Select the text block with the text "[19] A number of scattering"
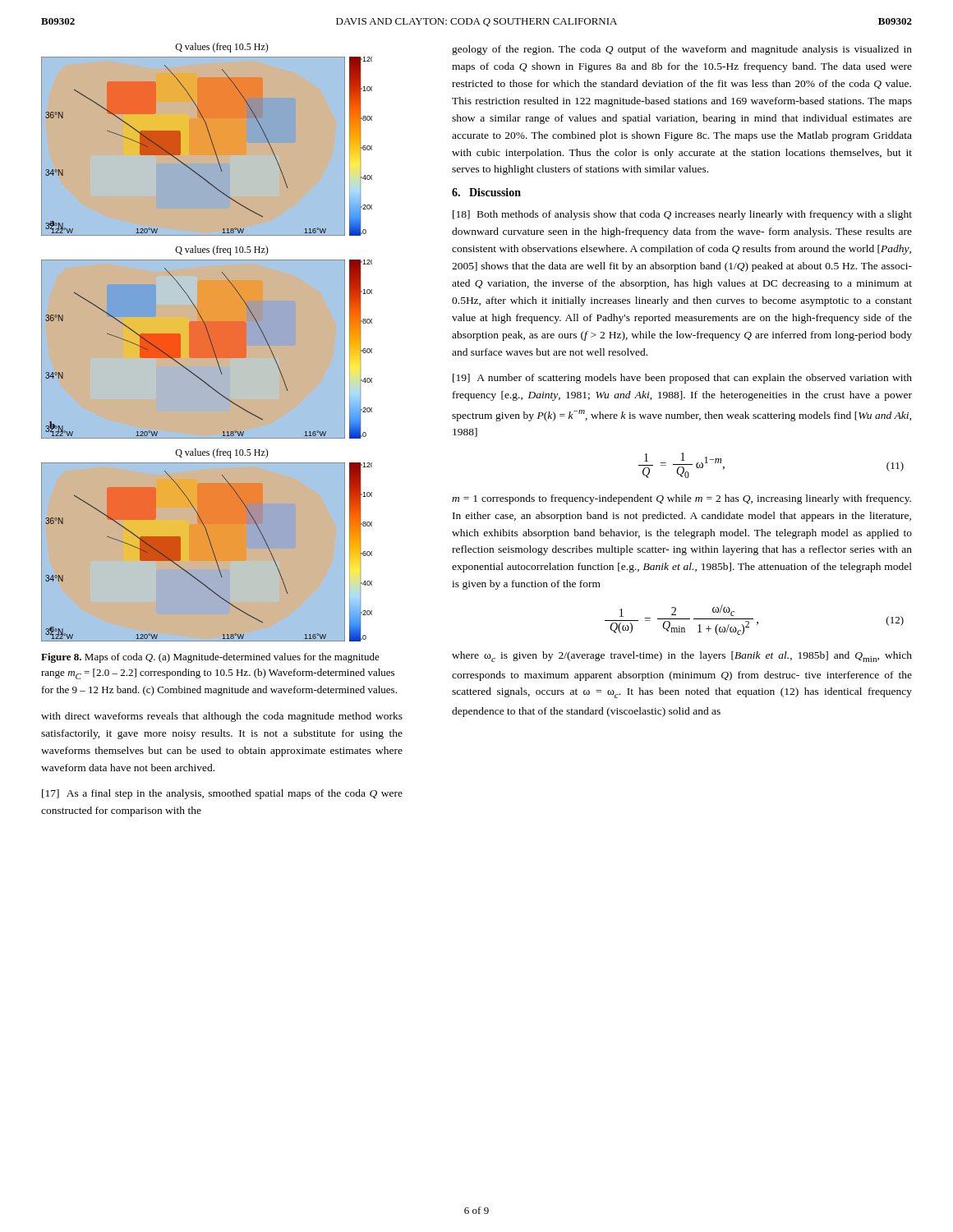Screen dimensions: 1232x953 (682, 404)
